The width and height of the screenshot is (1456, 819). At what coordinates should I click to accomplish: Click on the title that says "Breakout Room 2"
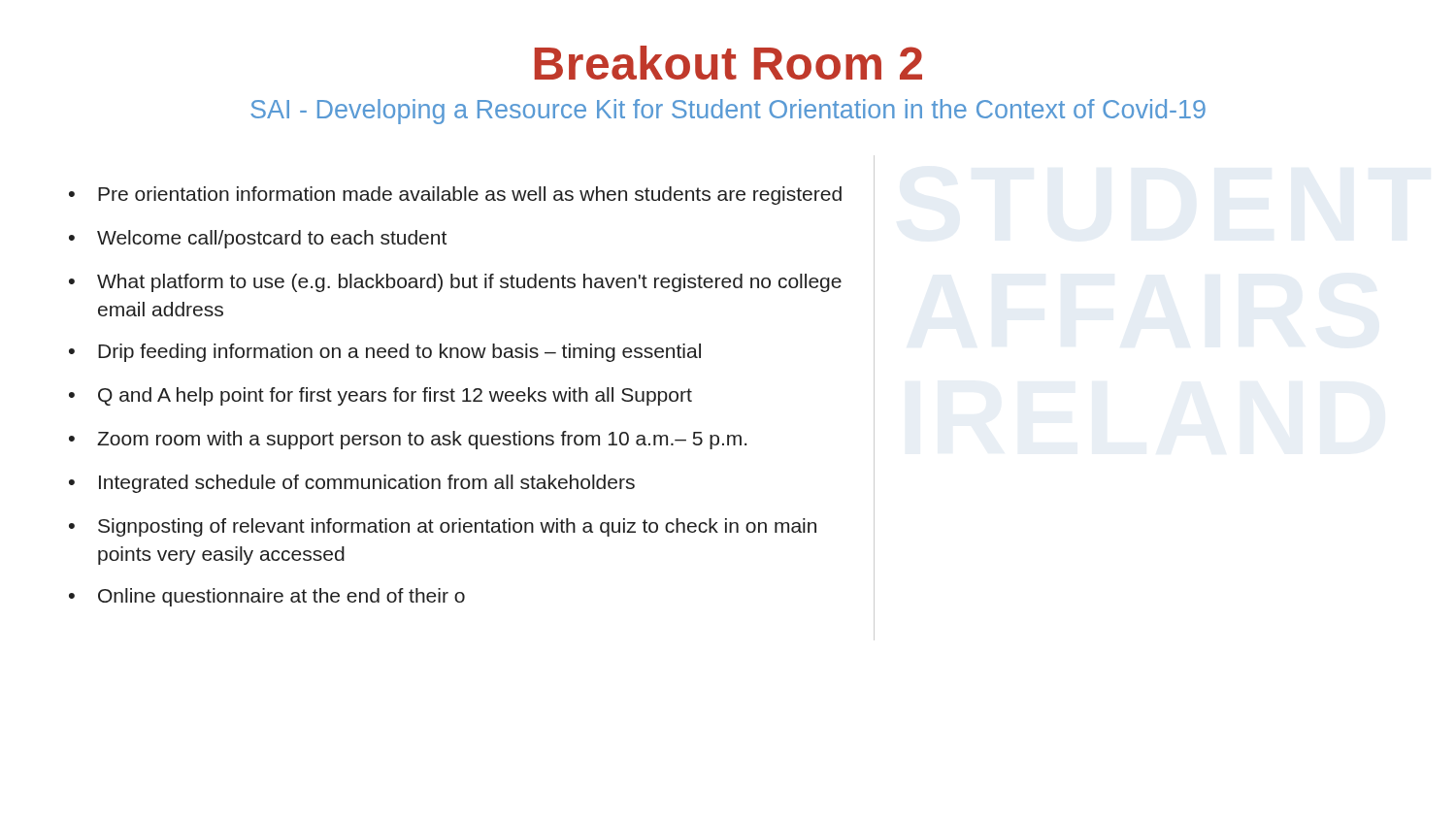728,64
